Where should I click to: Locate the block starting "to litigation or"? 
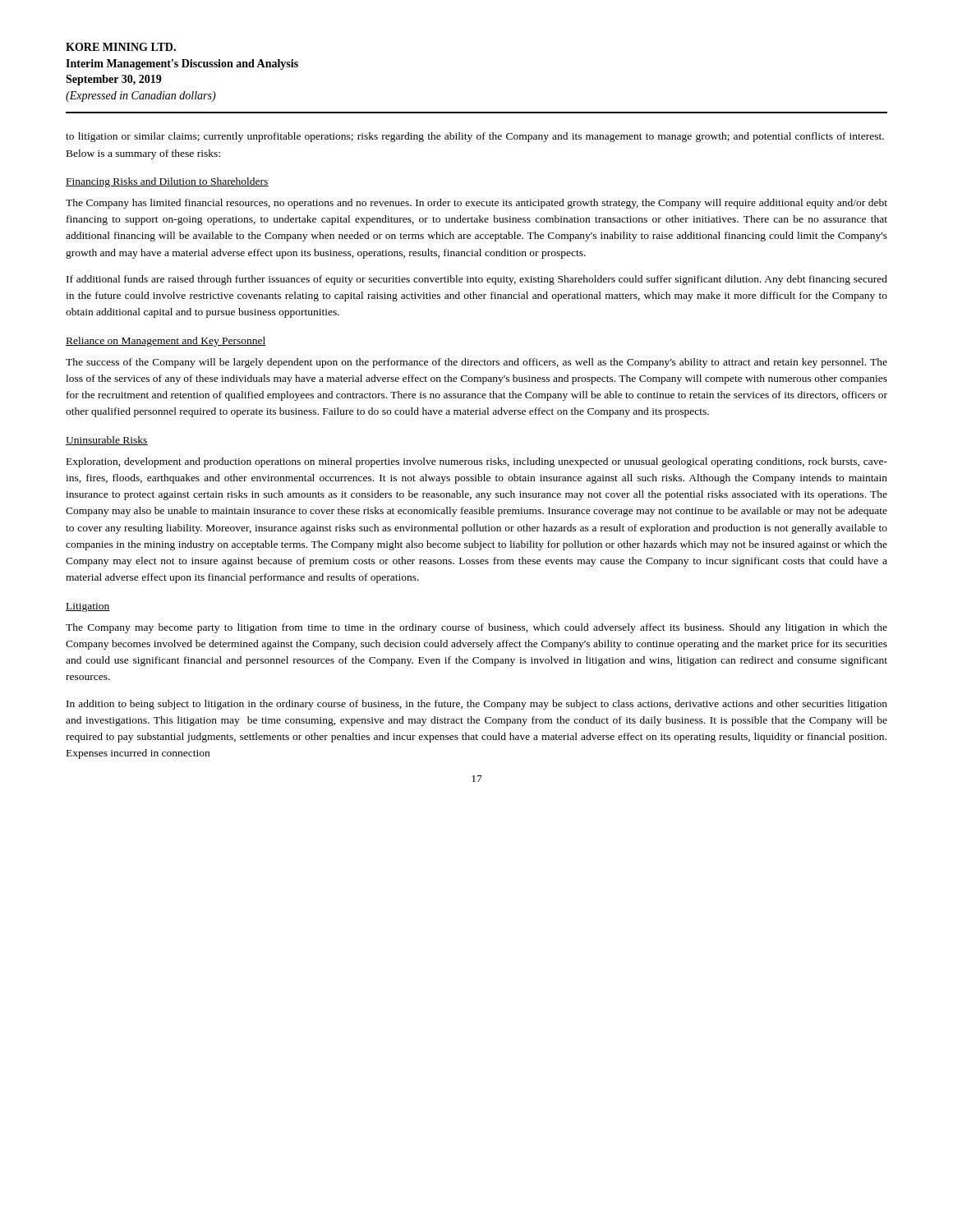pos(476,145)
